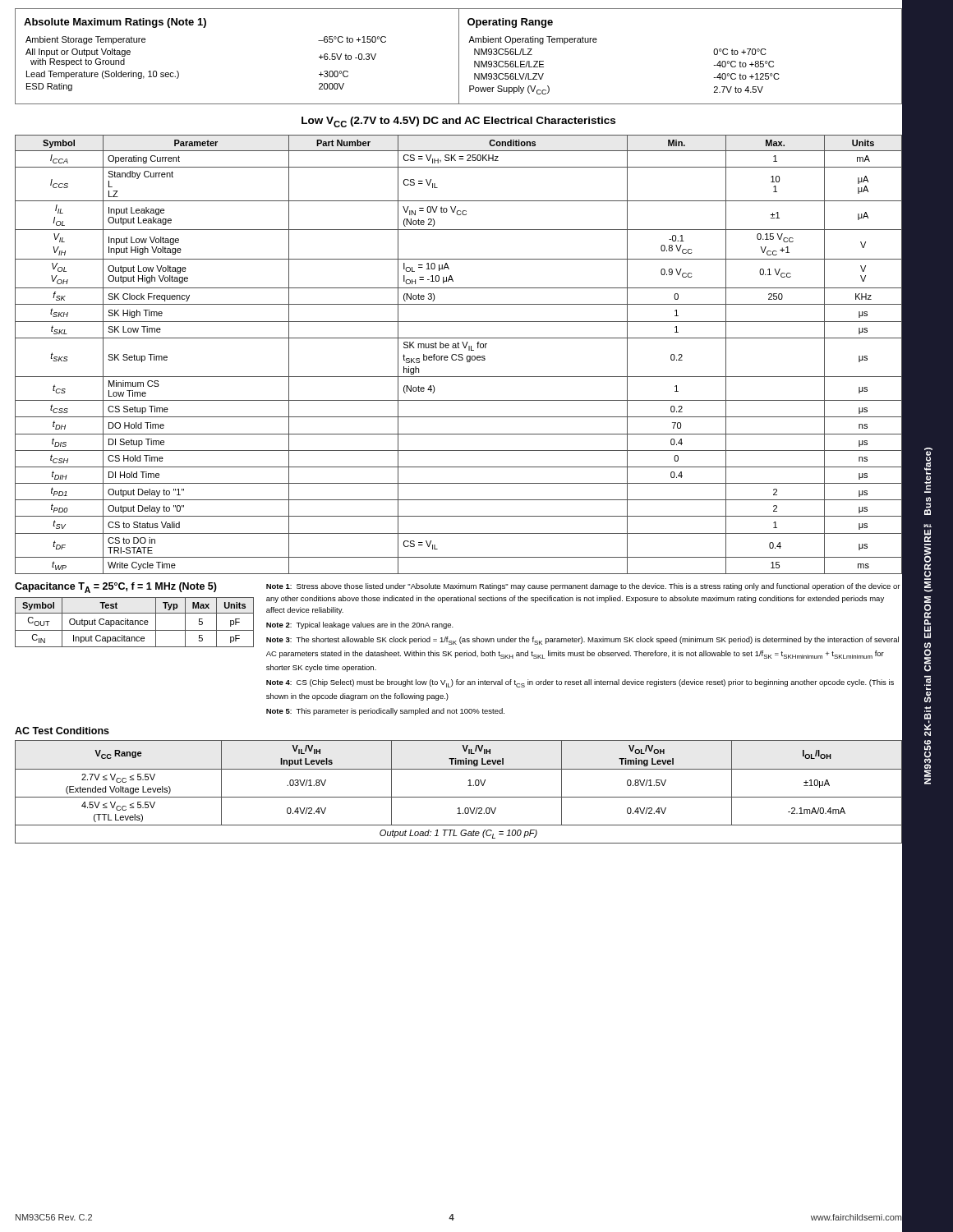Screen dimensions: 1232x953
Task: Find the element starting "Capacitance TA = 25°C,"
Action: point(116,587)
